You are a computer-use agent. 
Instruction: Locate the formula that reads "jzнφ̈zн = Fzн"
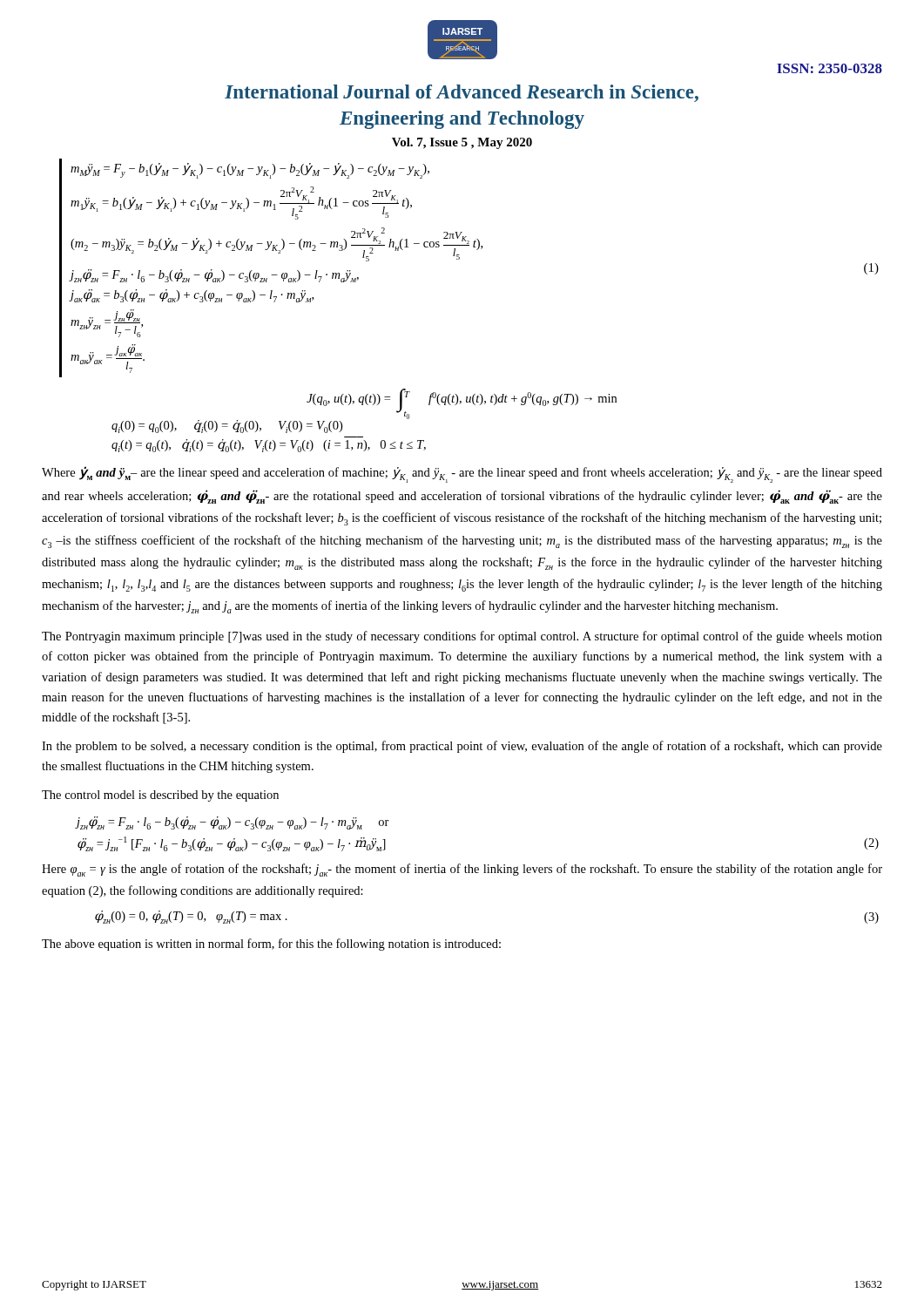click(x=233, y=823)
